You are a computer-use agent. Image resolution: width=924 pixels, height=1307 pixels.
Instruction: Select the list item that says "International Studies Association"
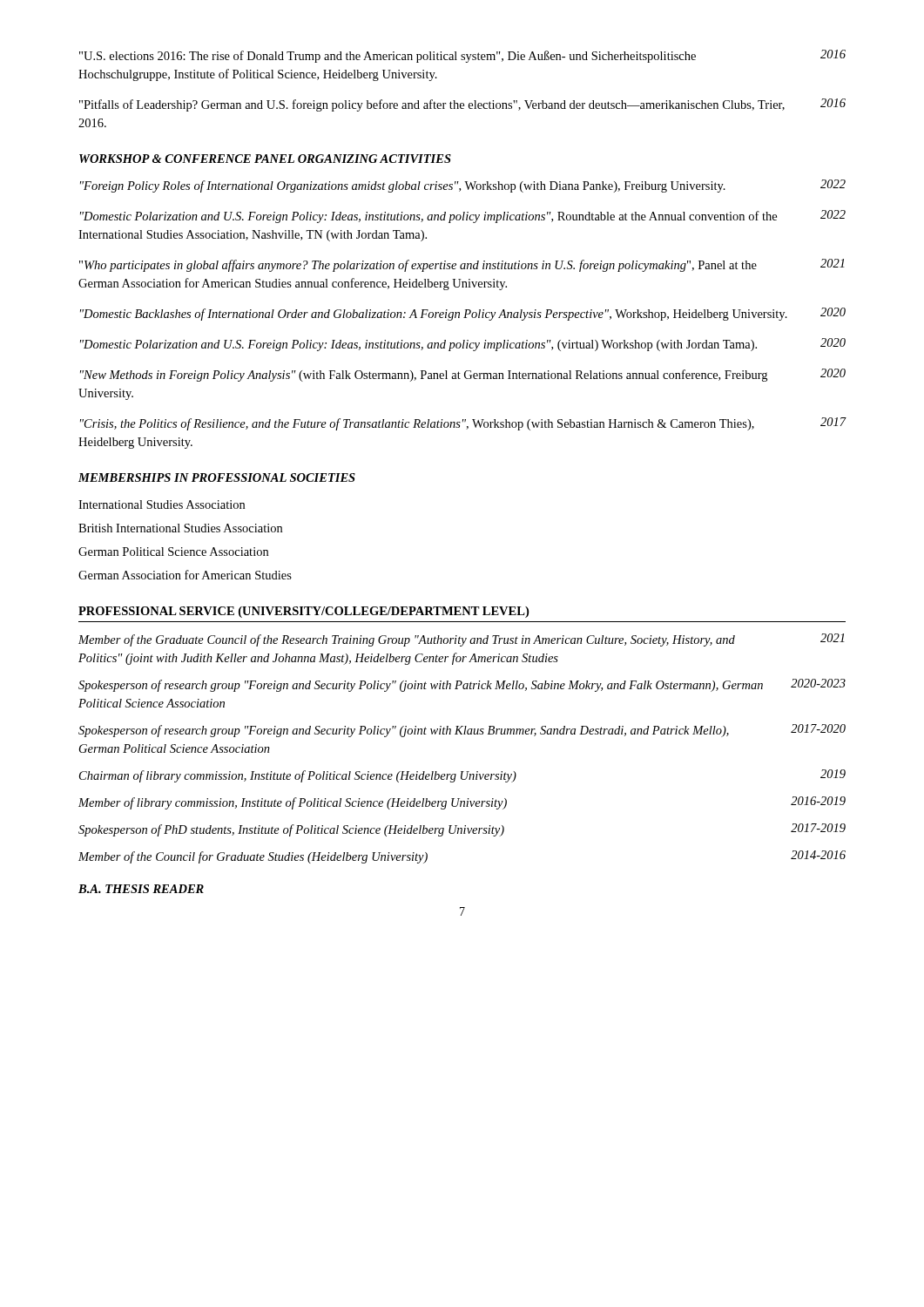[162, 505]
